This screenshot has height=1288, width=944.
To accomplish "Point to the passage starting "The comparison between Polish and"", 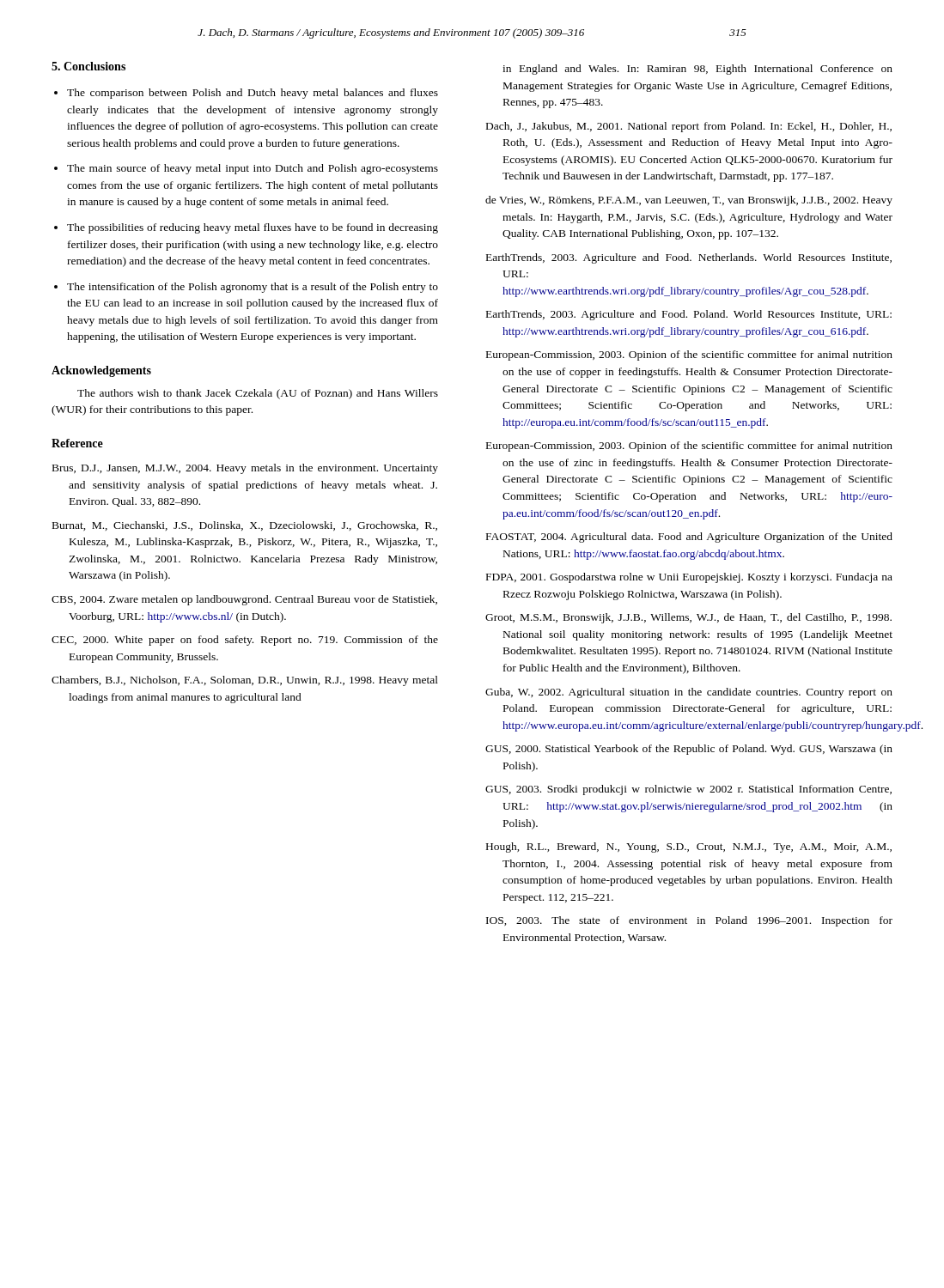I will (245, 215).
